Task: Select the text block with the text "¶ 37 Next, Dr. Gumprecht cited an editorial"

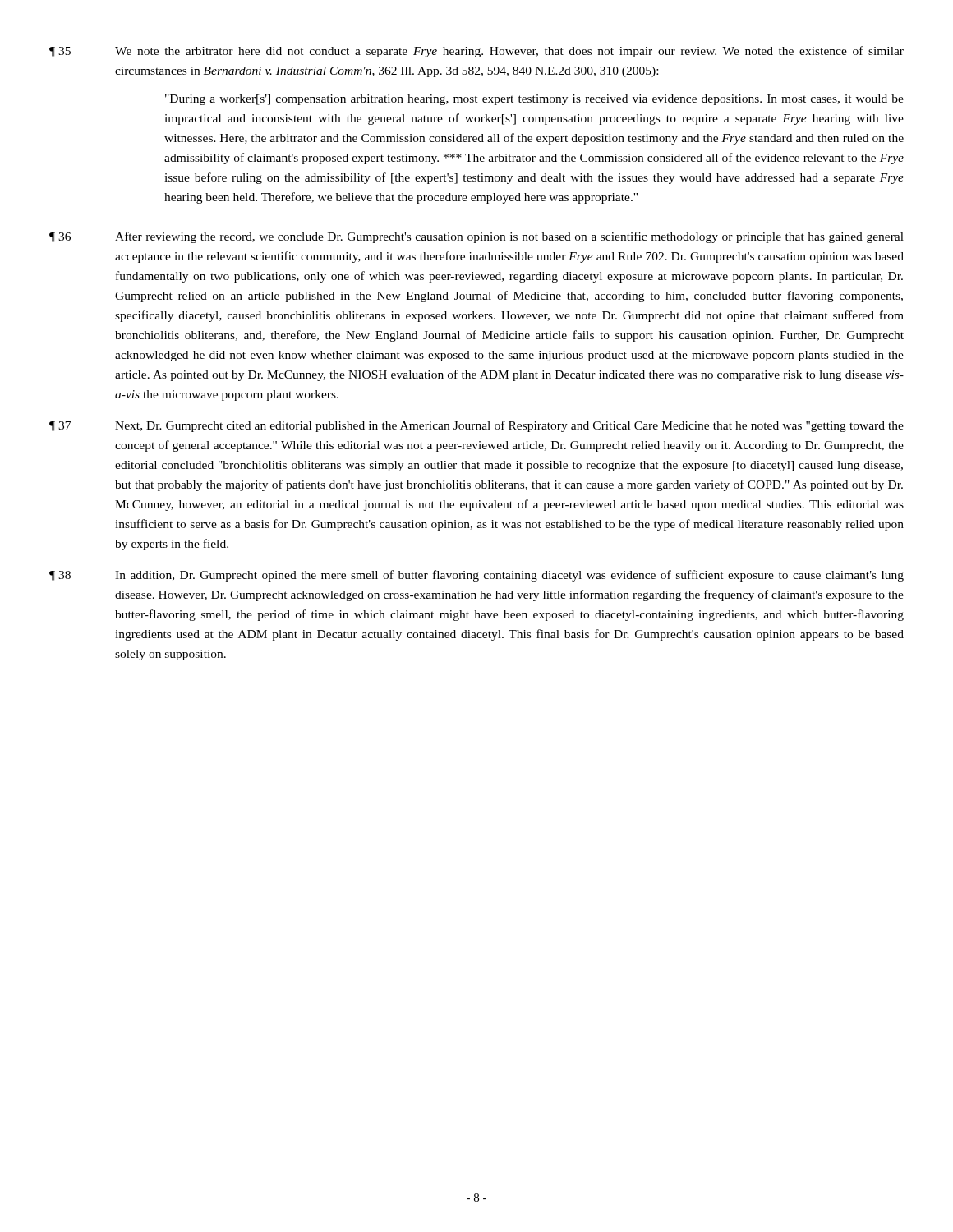Action: tap(476, 485)
